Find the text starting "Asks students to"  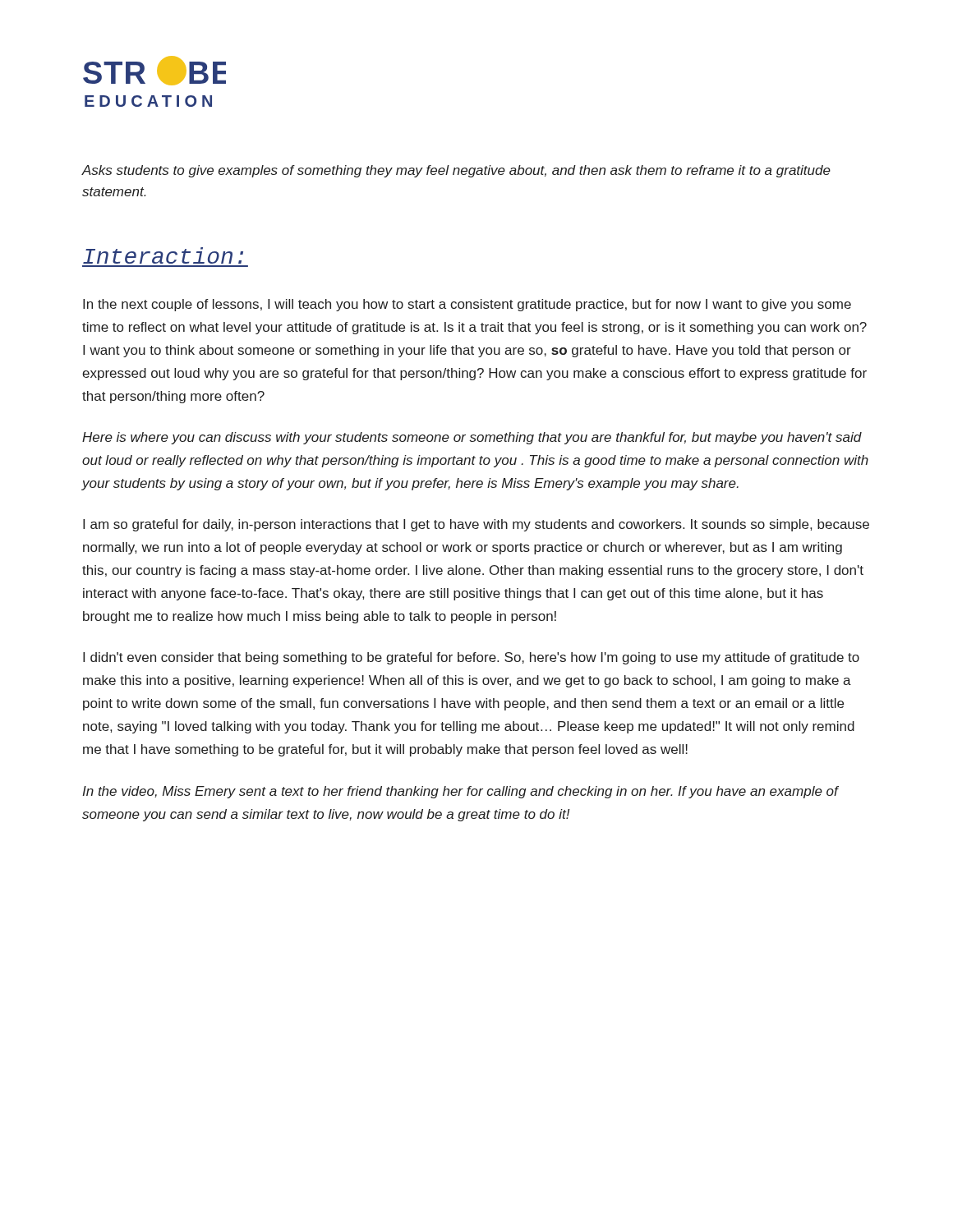(x=456, y=181)
